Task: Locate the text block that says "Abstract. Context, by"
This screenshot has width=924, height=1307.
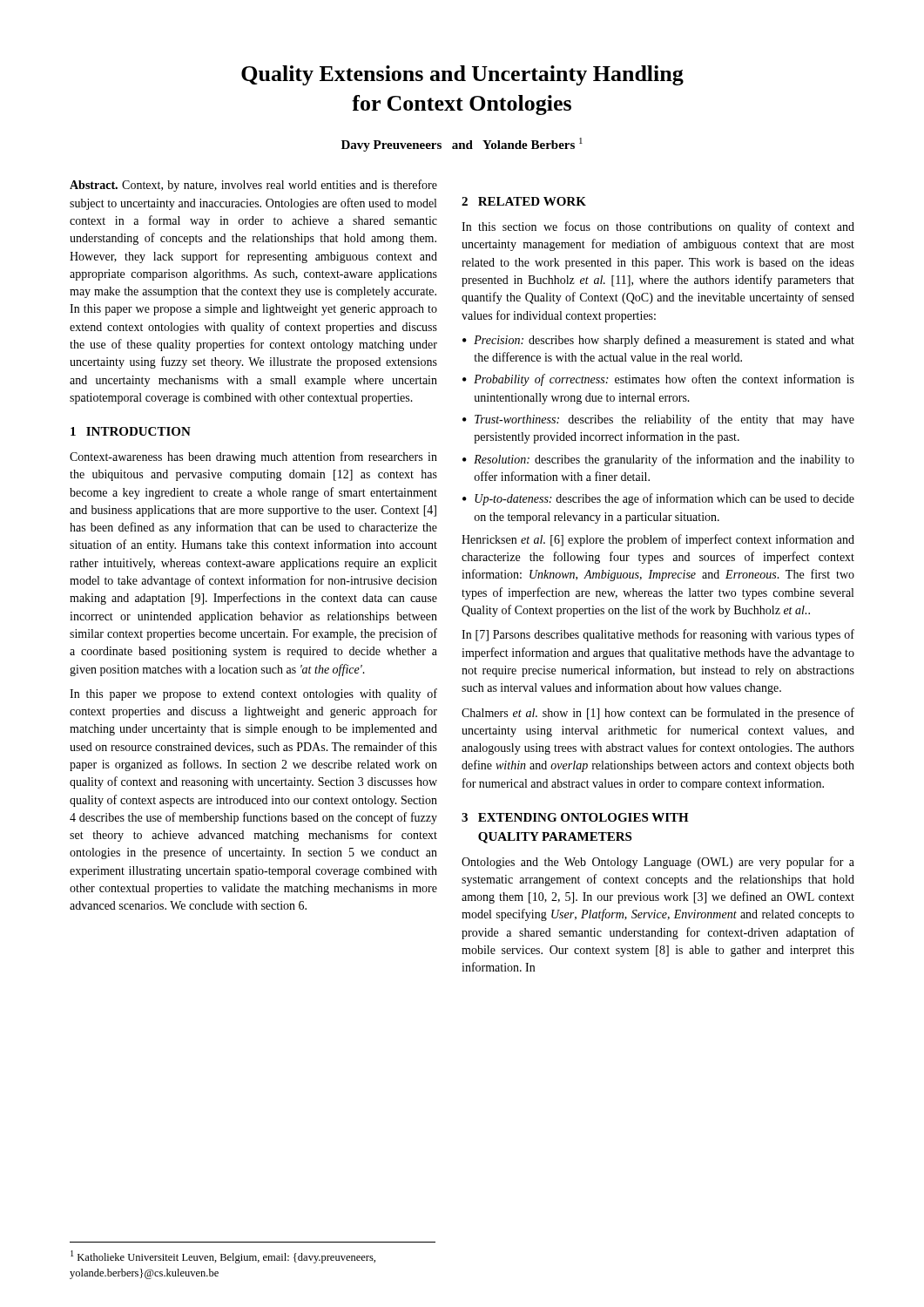Action: (253, 292)
